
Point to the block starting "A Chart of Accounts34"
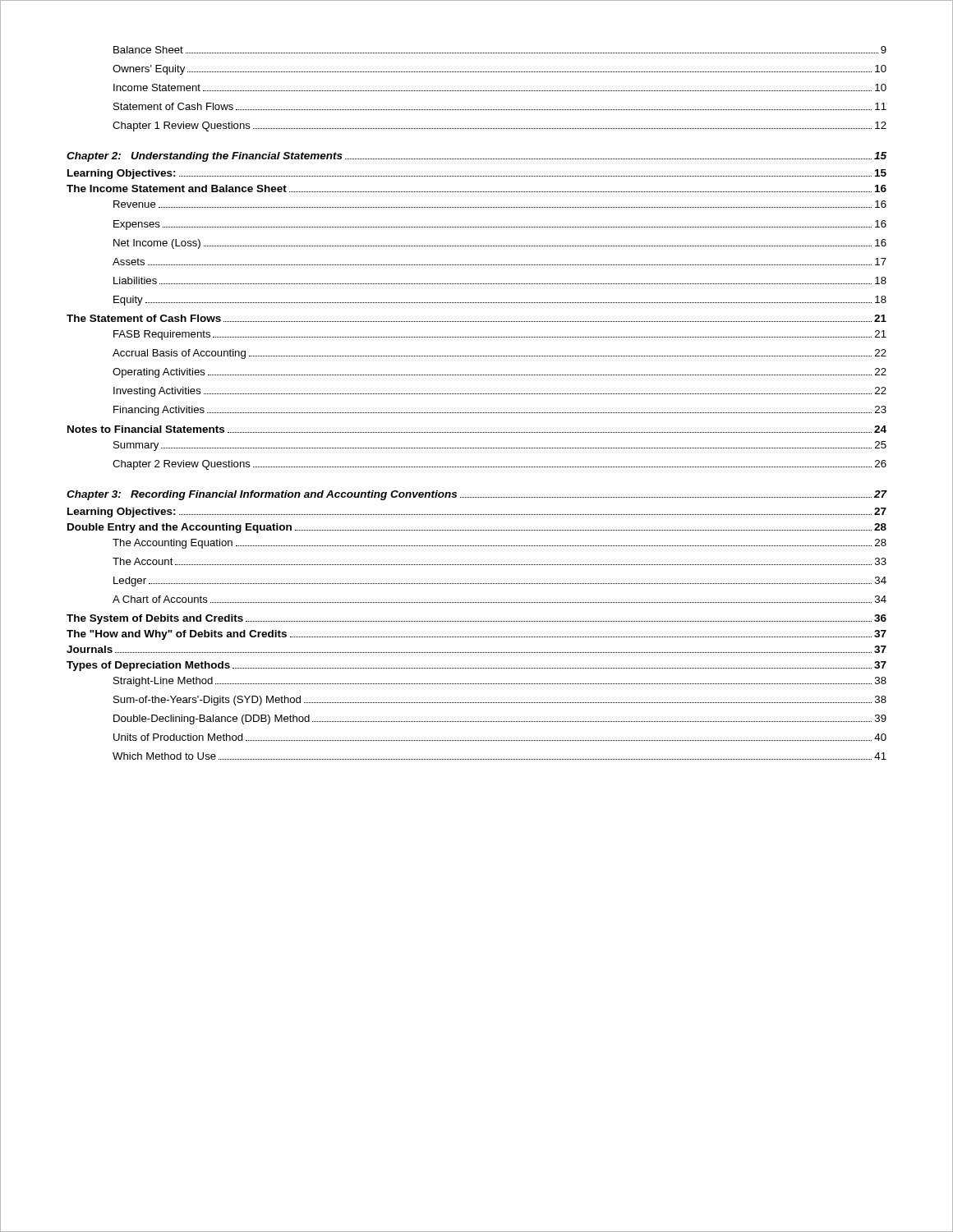500,599
